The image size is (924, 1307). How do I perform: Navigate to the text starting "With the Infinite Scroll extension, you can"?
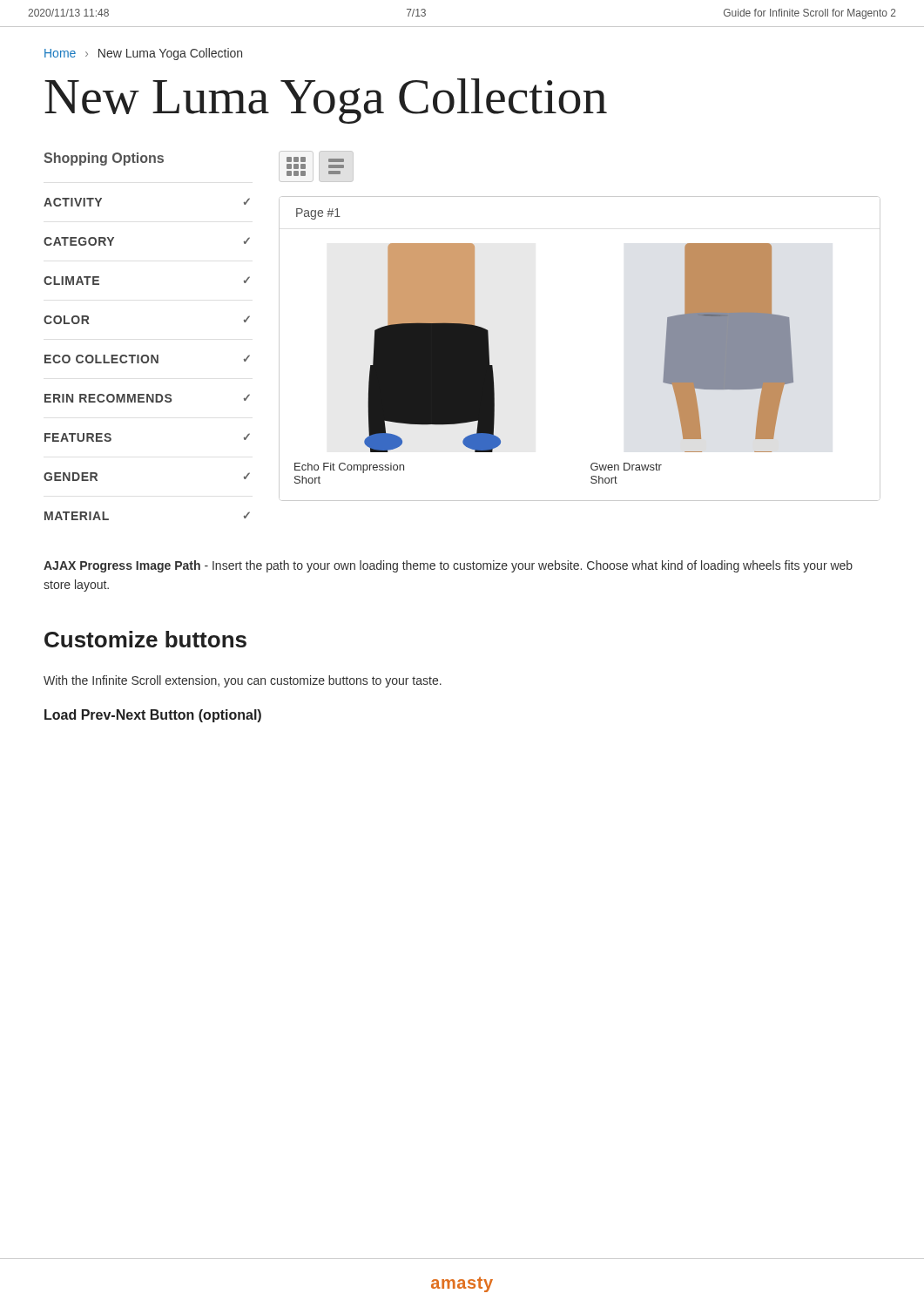coord(243,680)
